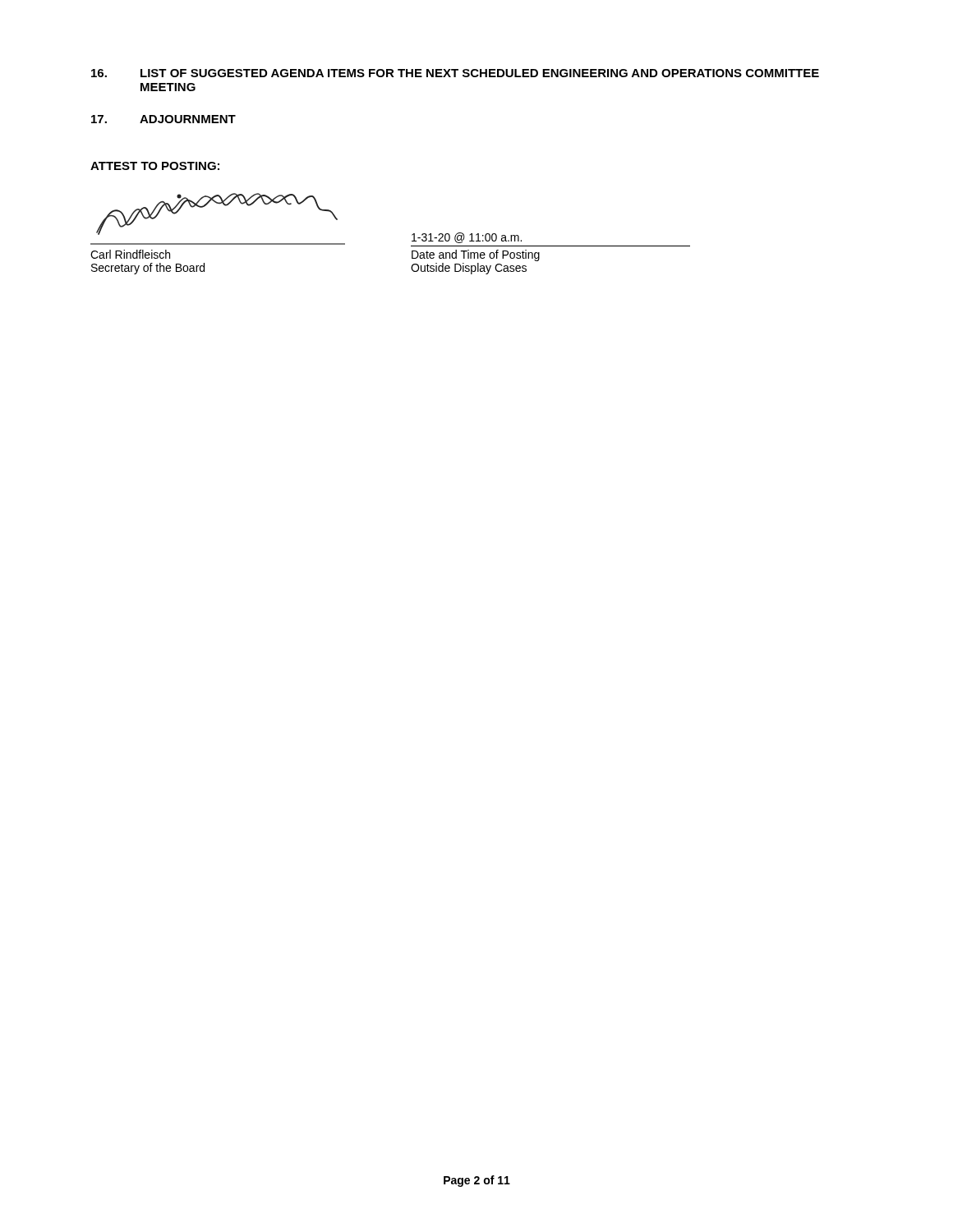This screenshot has width=953, height=1232.
Task: Find the text starting "1-31-20 @ 11:00 a.m. Date"
Action: click(559, 253)
